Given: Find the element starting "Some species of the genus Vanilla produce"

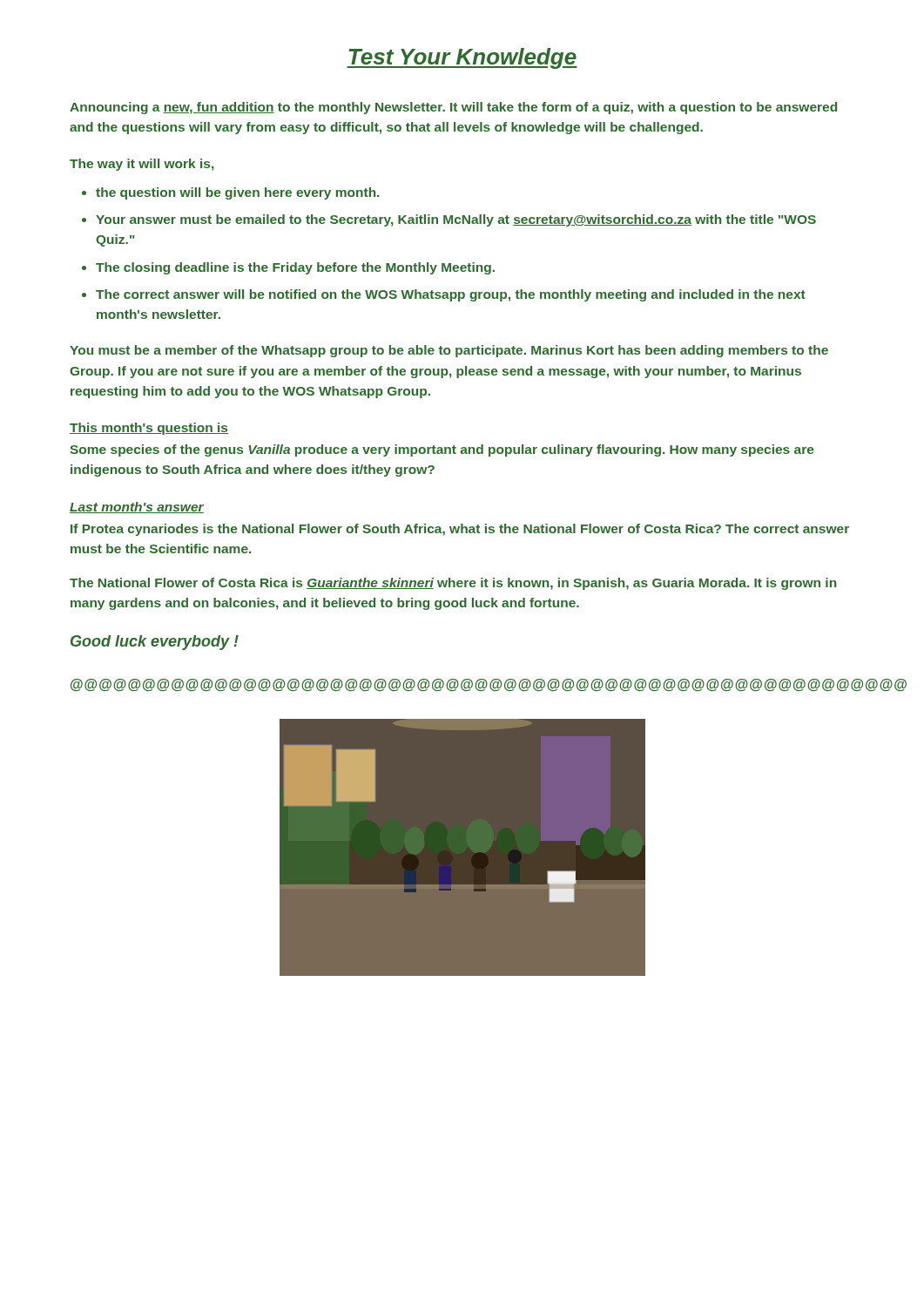Looking at the screenshot, I should pyautogui.click(x=442, y=459).
